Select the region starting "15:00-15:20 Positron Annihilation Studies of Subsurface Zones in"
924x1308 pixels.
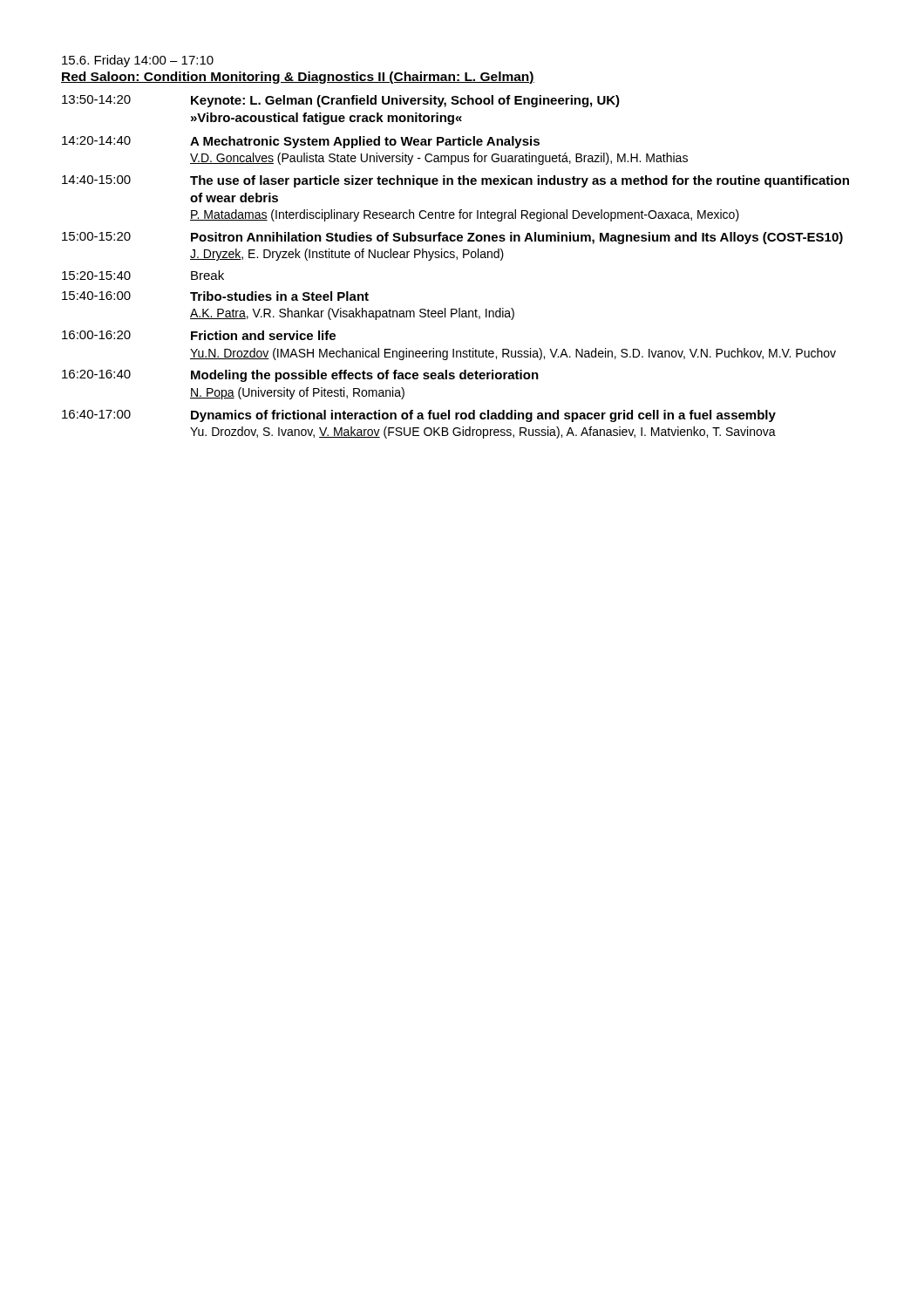click(462, 246)
